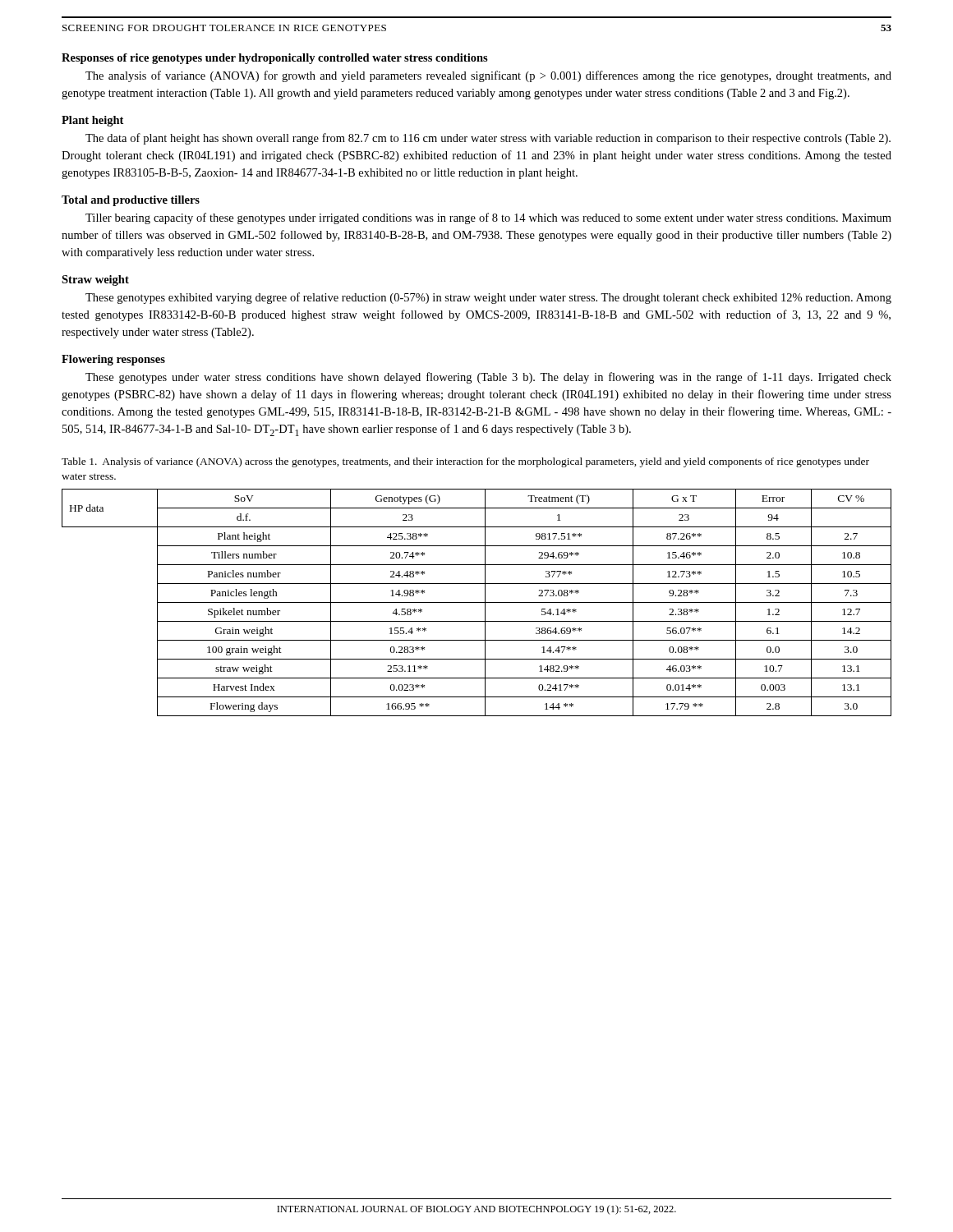Click where it says "Flowering responses"
Screen dimensions: 1232x953
coord(113,359)
